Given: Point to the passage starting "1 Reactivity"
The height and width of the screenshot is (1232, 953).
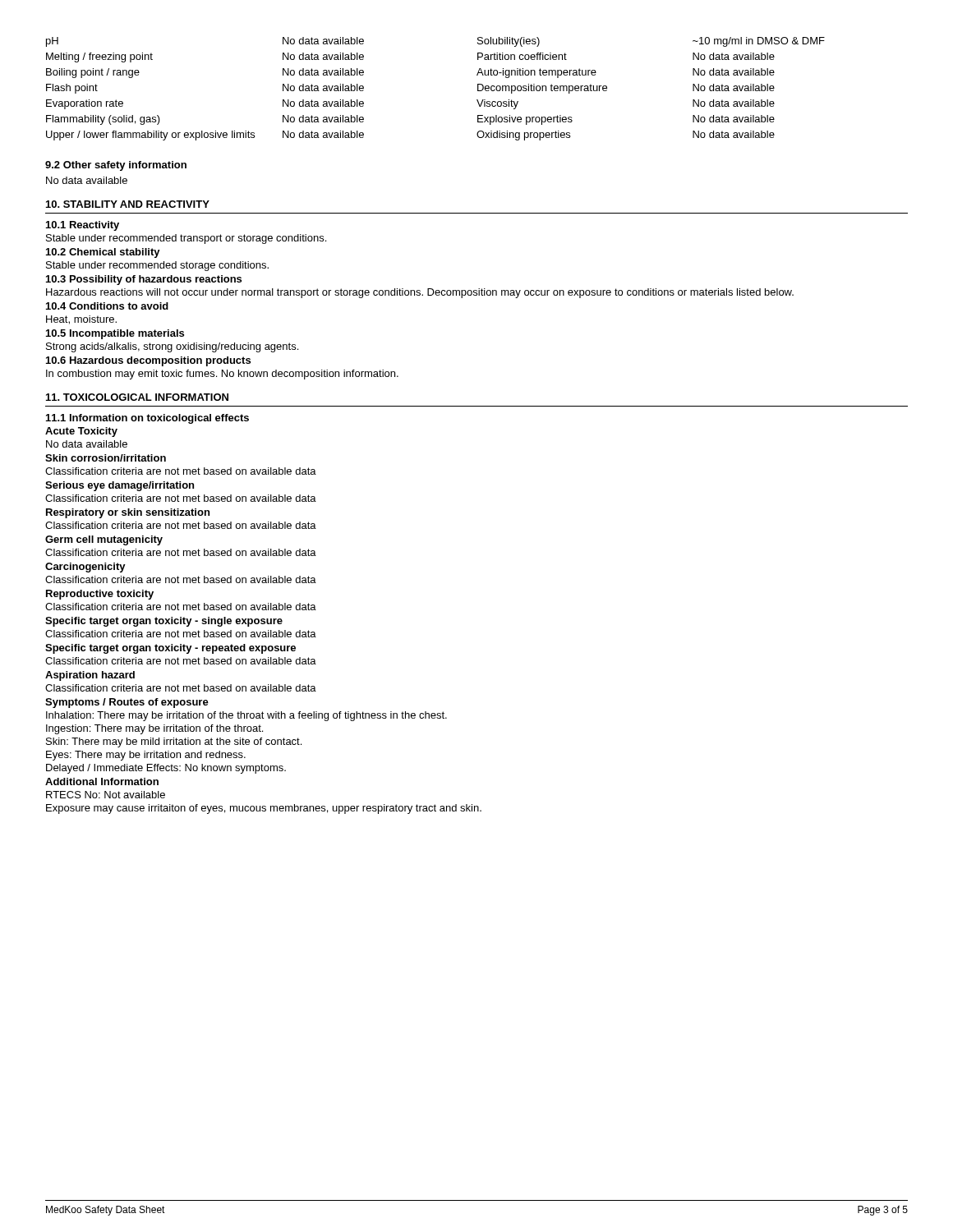Looking at the screenshot, I should click(82, 225).
